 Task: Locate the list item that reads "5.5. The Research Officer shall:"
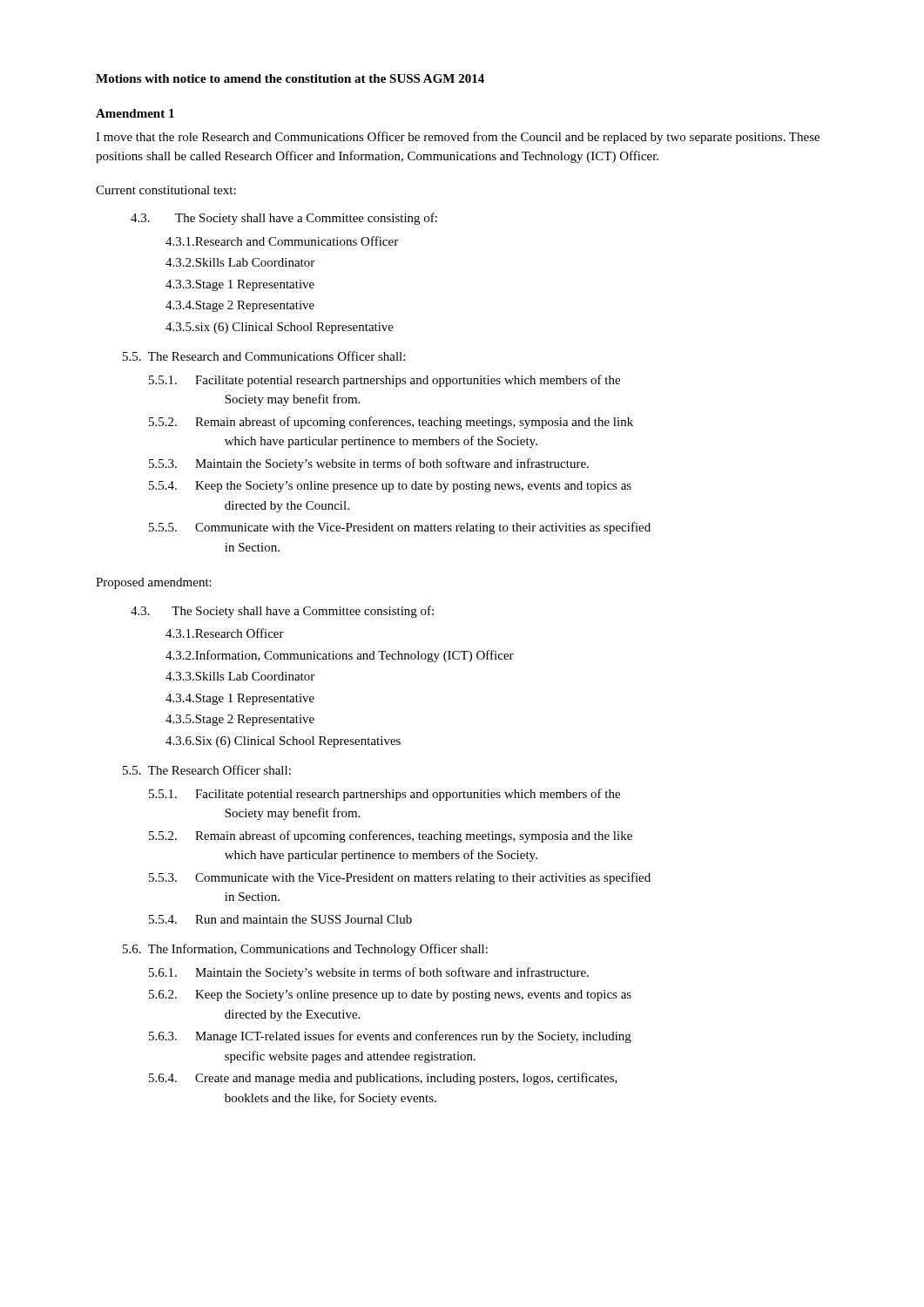[207, 770]
